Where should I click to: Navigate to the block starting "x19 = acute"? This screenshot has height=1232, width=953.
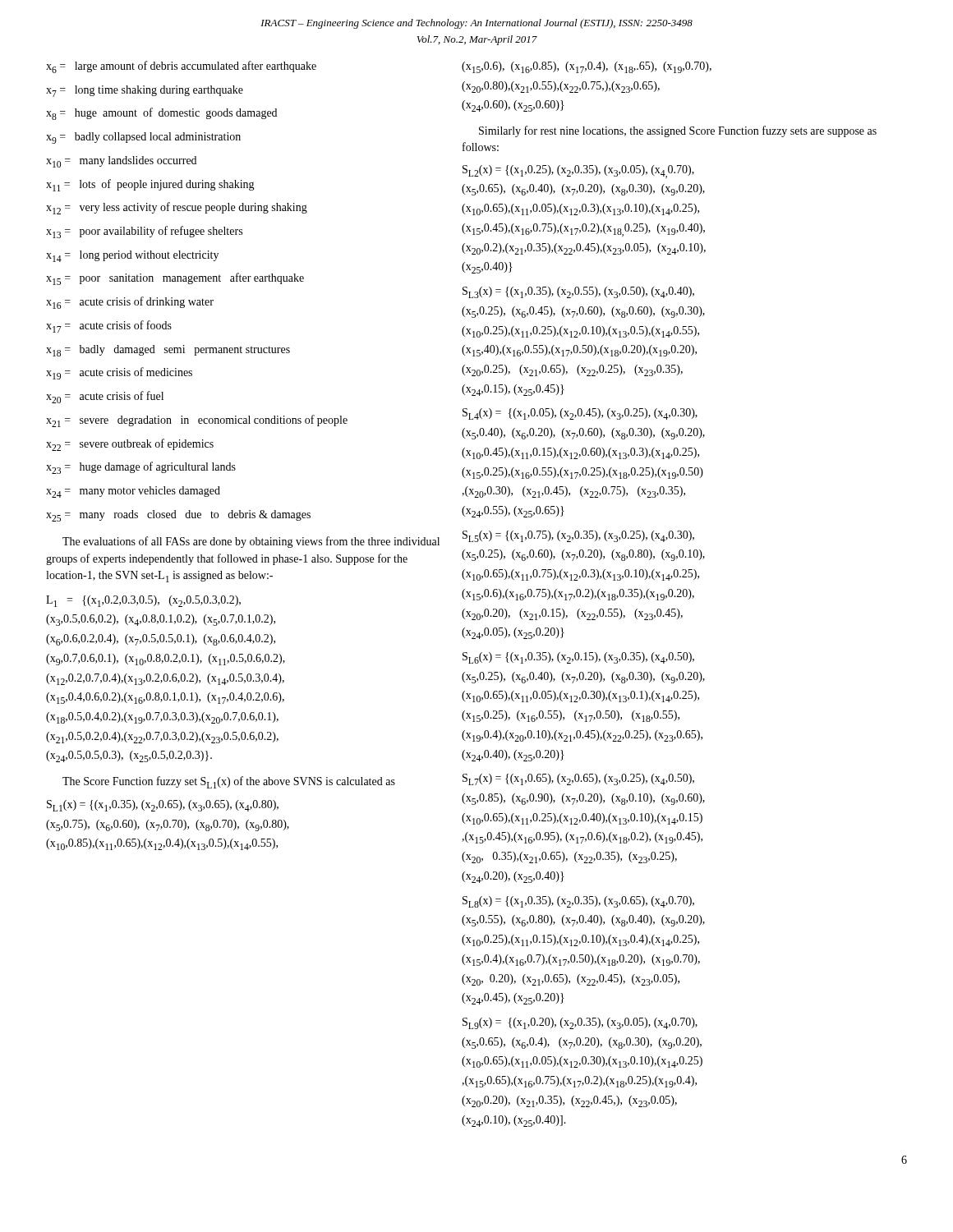(x=119, y=374)
